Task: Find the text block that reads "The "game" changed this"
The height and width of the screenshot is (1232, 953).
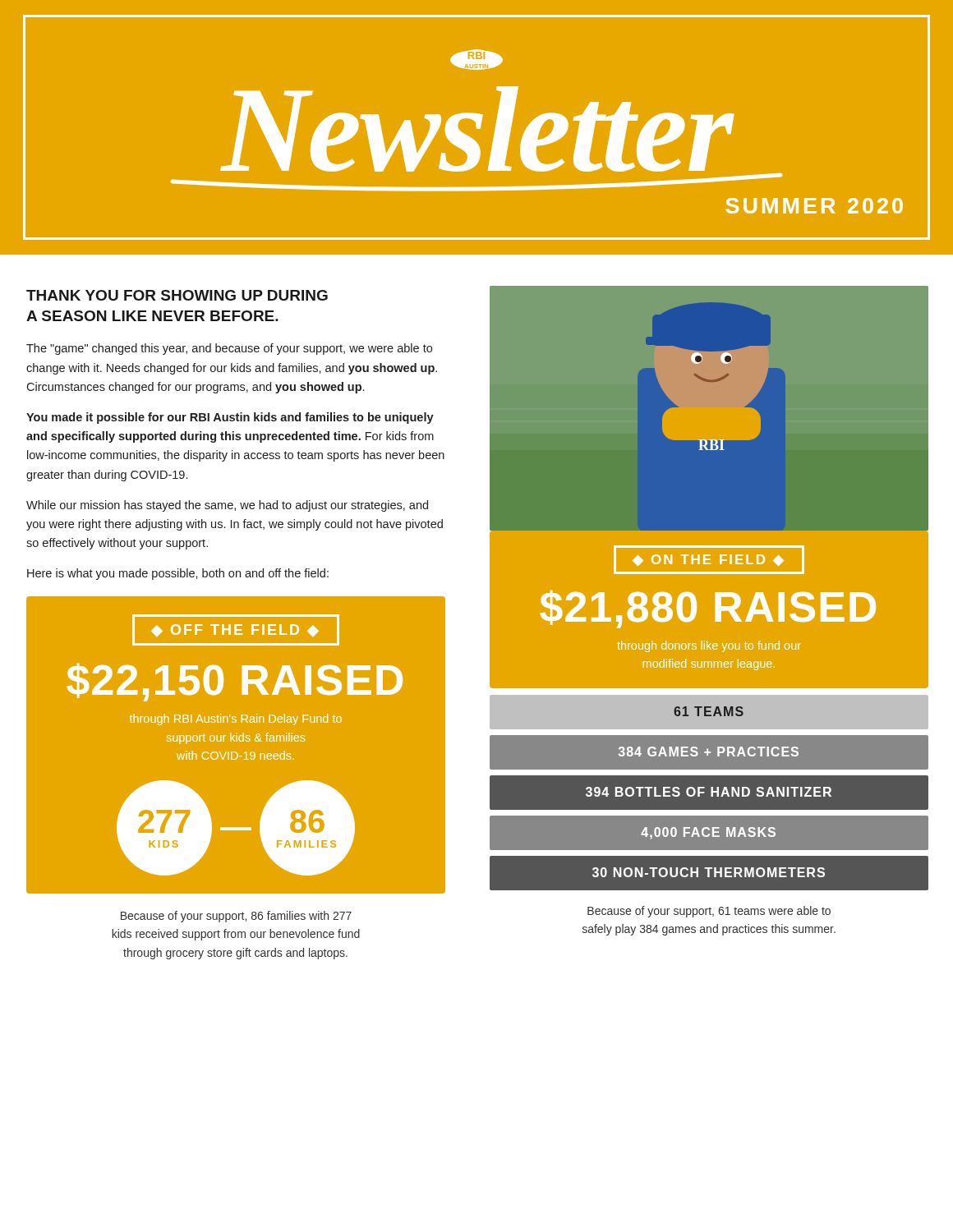Action: pos(232,368)
